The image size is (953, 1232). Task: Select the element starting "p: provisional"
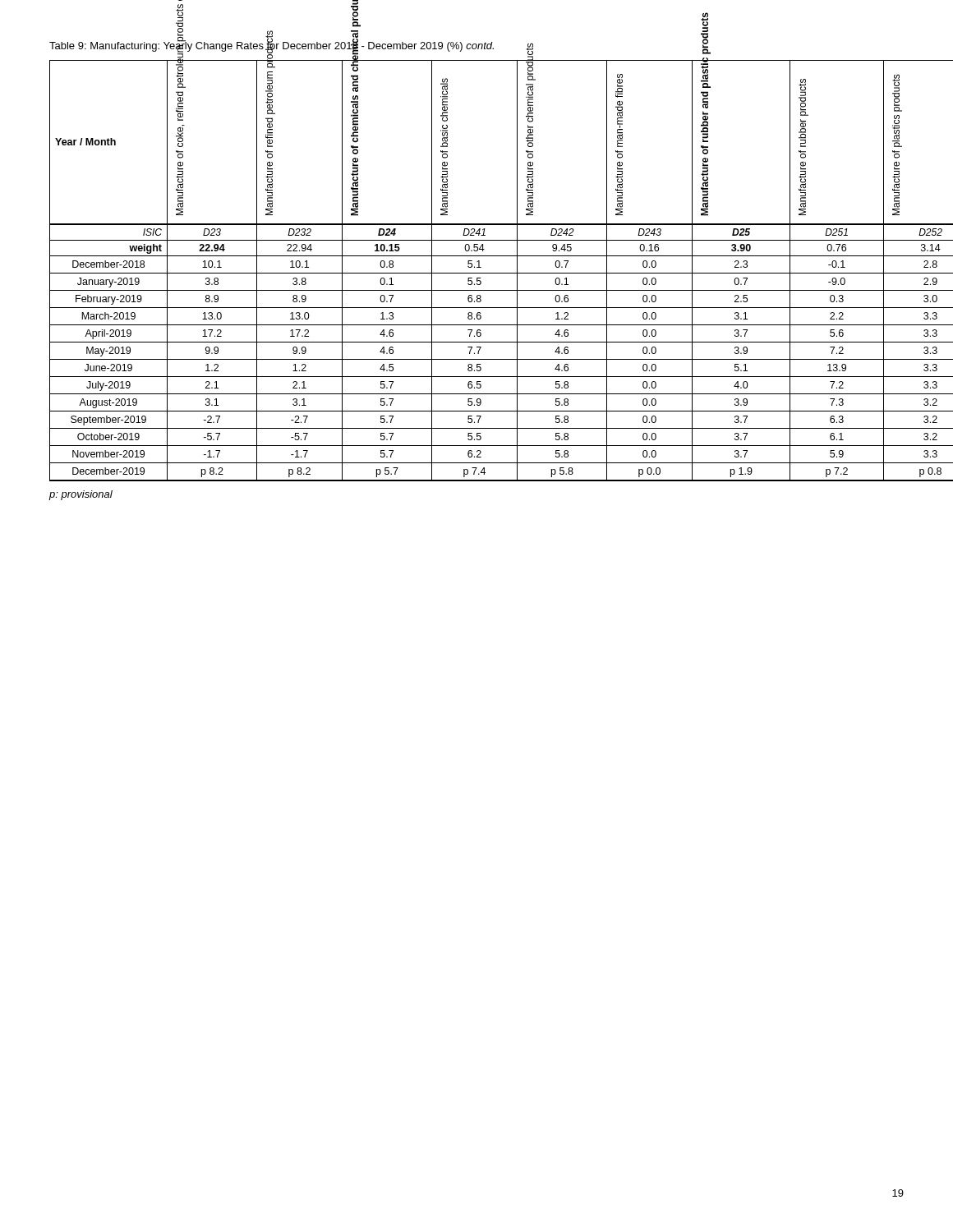(81, 494)
